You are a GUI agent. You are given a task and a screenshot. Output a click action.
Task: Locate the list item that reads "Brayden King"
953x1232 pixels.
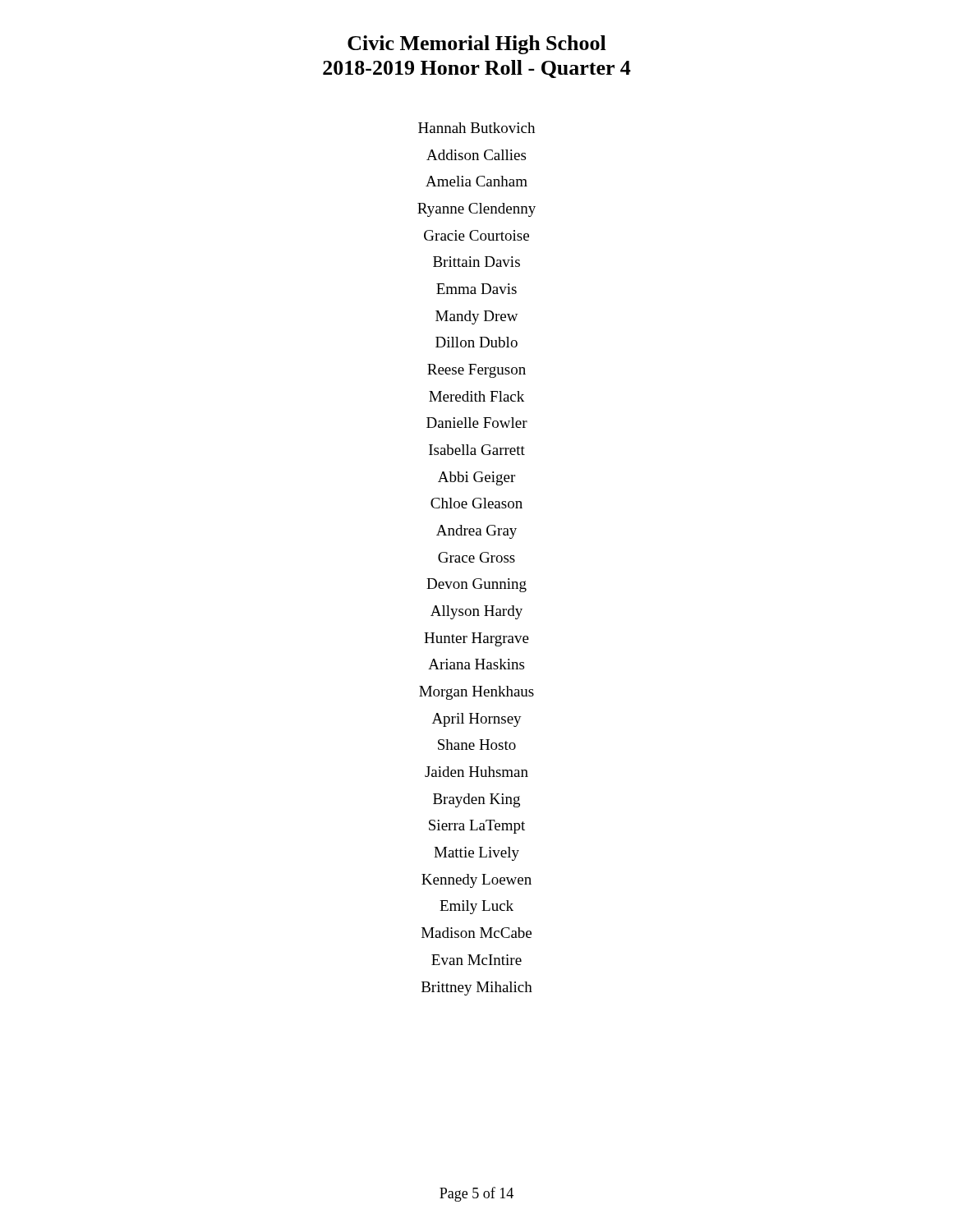coord(476,799)
